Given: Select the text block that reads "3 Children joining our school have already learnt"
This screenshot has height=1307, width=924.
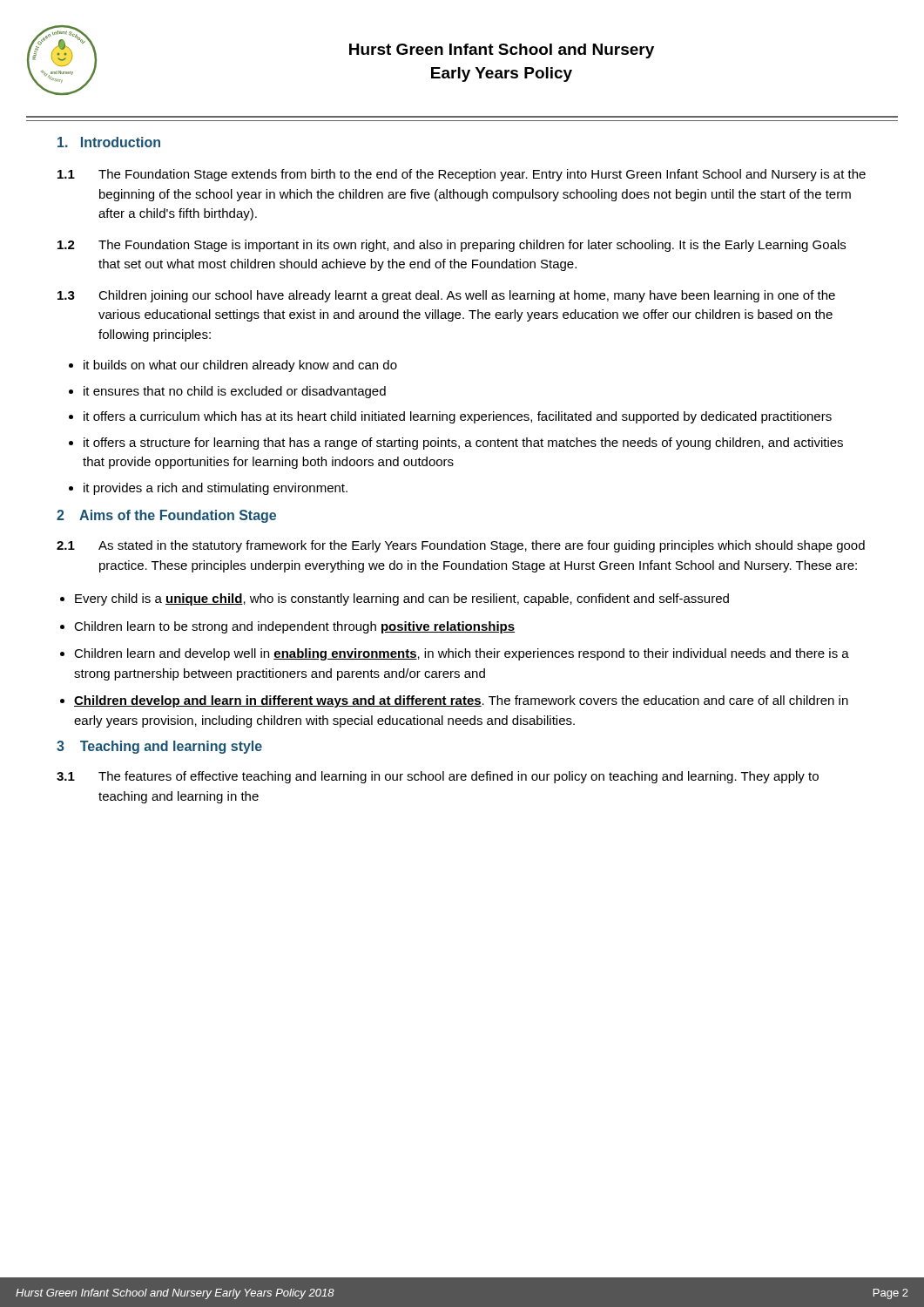Looking at the screenshot, I should click(462, 315).
